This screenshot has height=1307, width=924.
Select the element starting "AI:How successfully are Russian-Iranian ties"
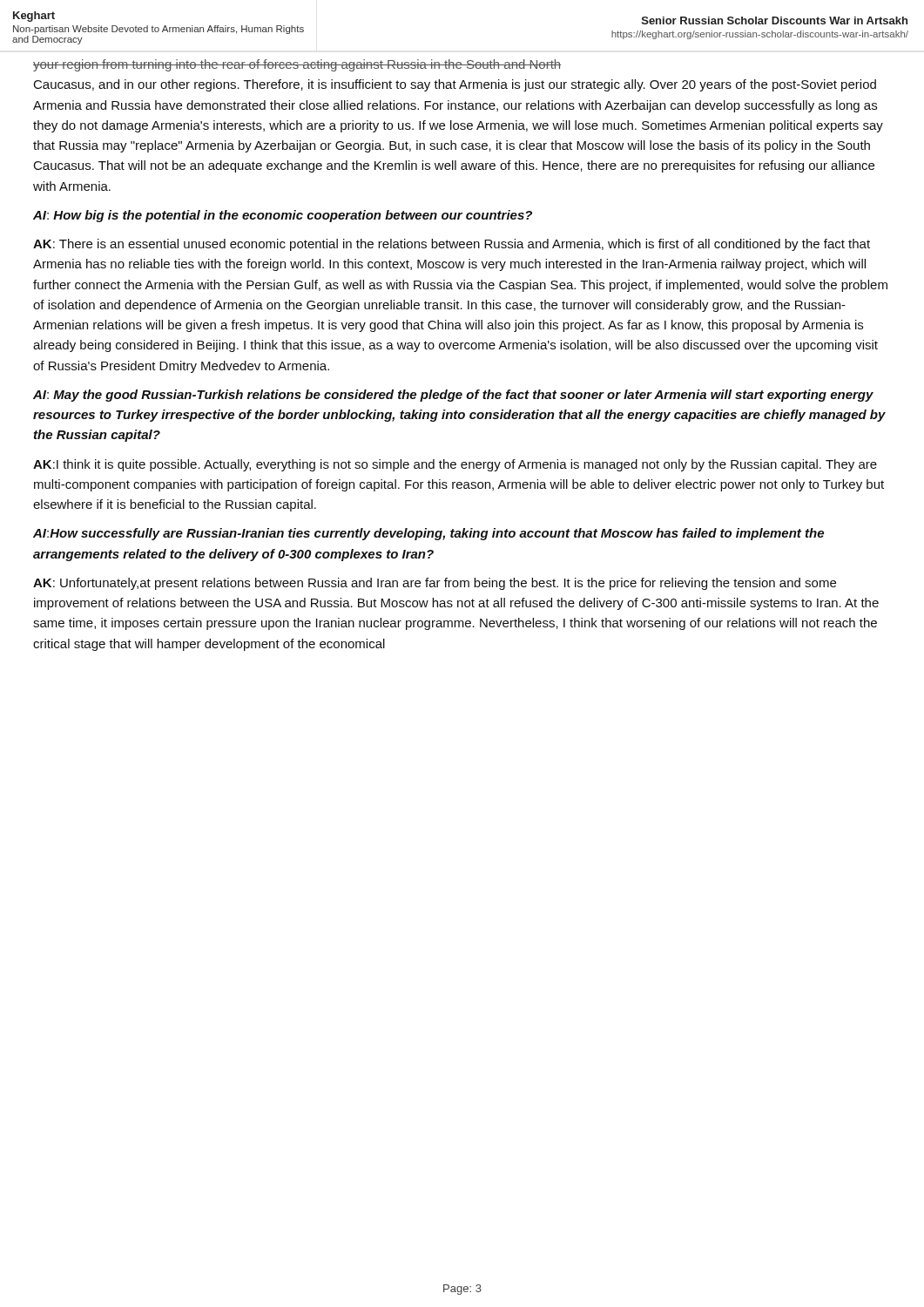[x=462, y=543]
